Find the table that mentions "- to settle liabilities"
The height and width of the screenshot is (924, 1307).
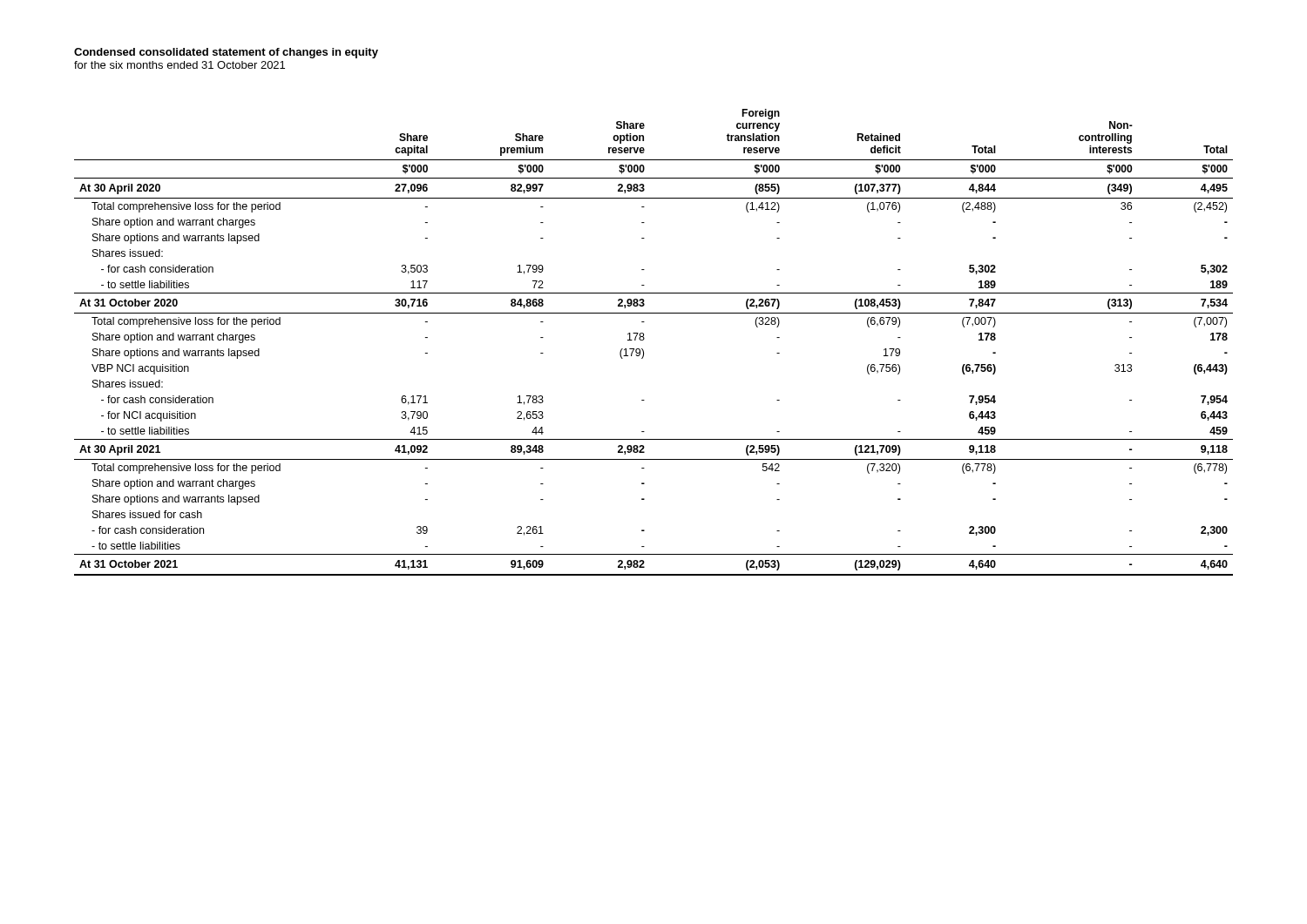click(x=654, y=340)
